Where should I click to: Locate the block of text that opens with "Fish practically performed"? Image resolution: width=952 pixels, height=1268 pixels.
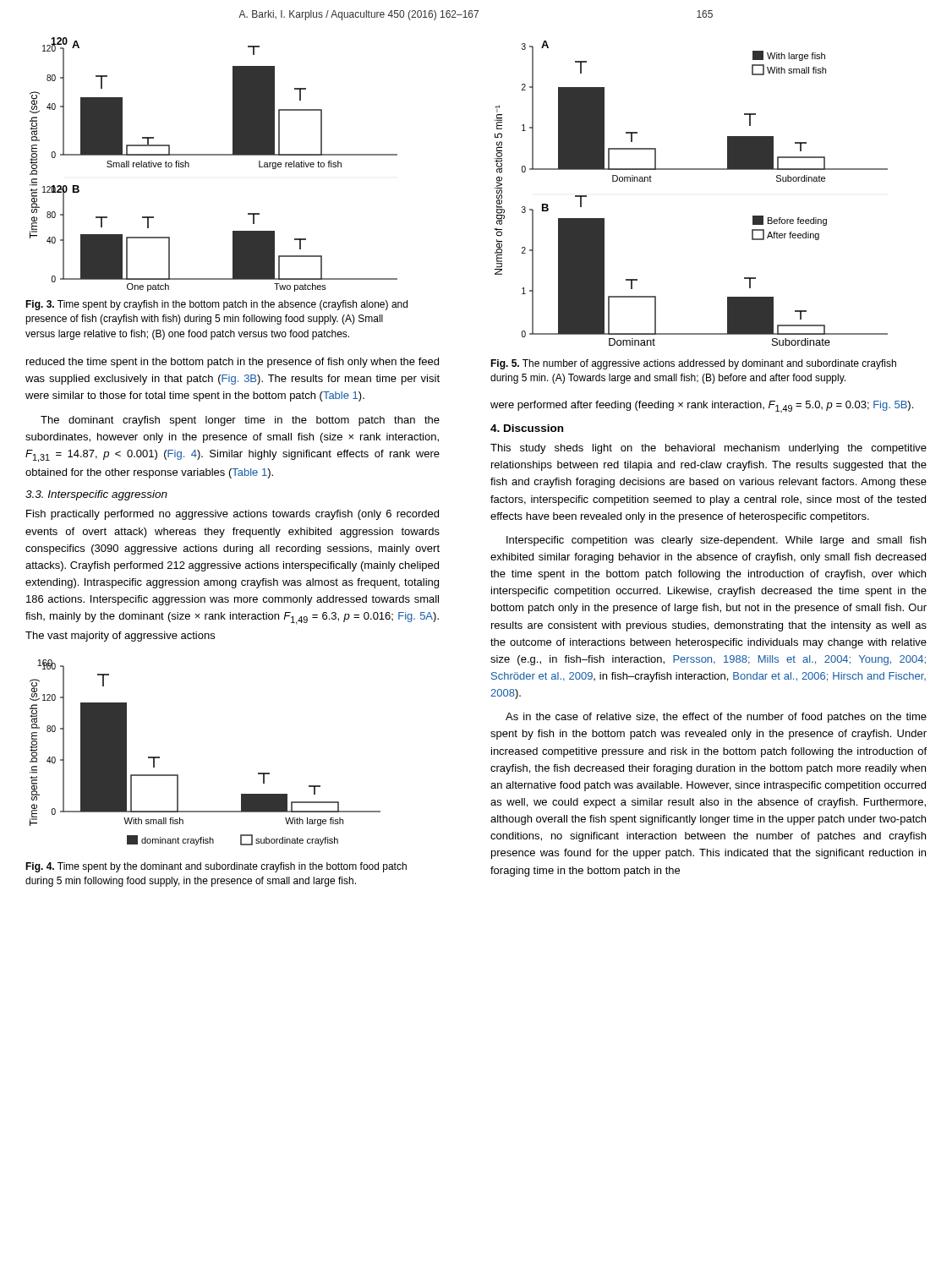click(x=232, y=575)
